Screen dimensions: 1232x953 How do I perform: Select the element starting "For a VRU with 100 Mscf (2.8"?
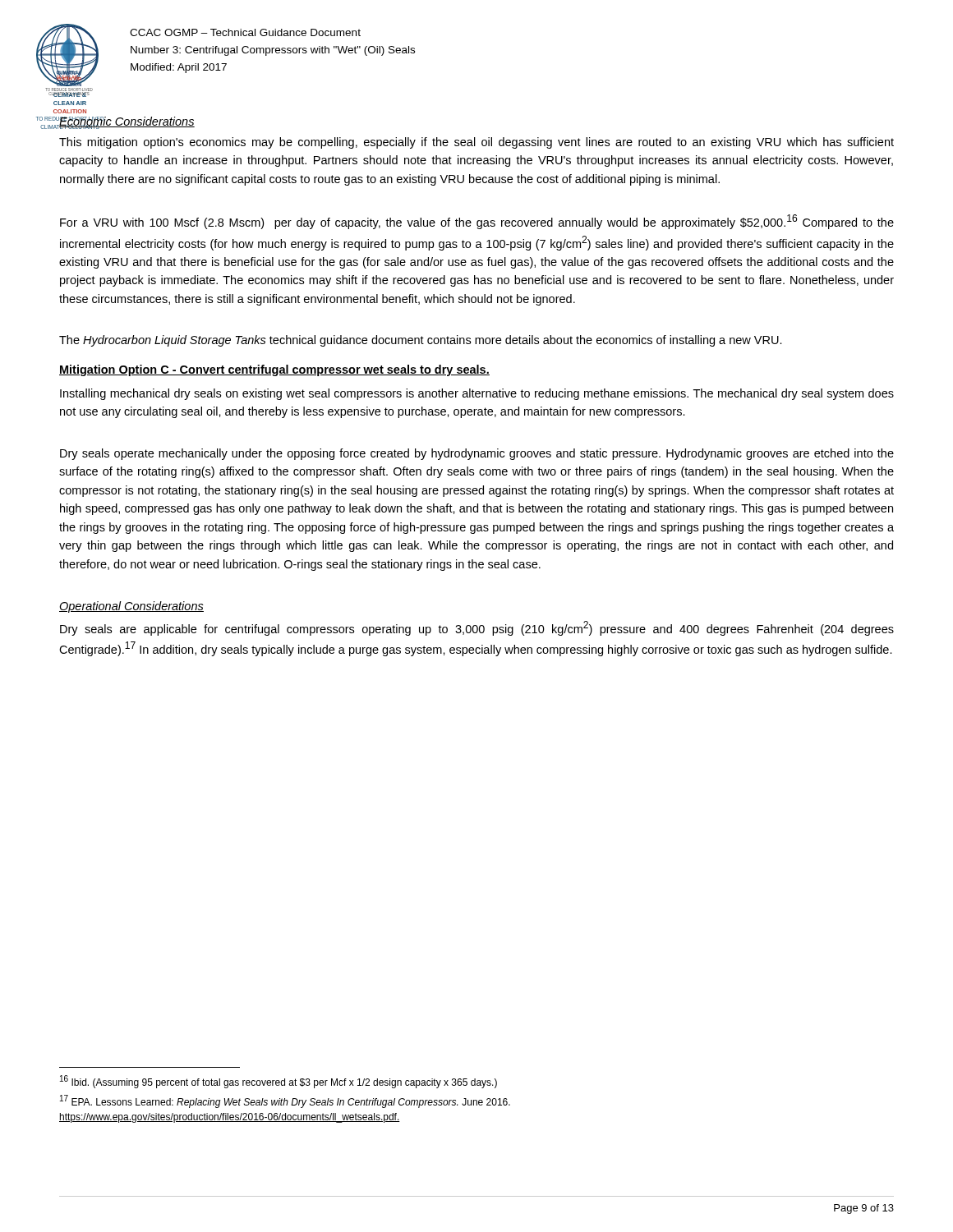476,259
